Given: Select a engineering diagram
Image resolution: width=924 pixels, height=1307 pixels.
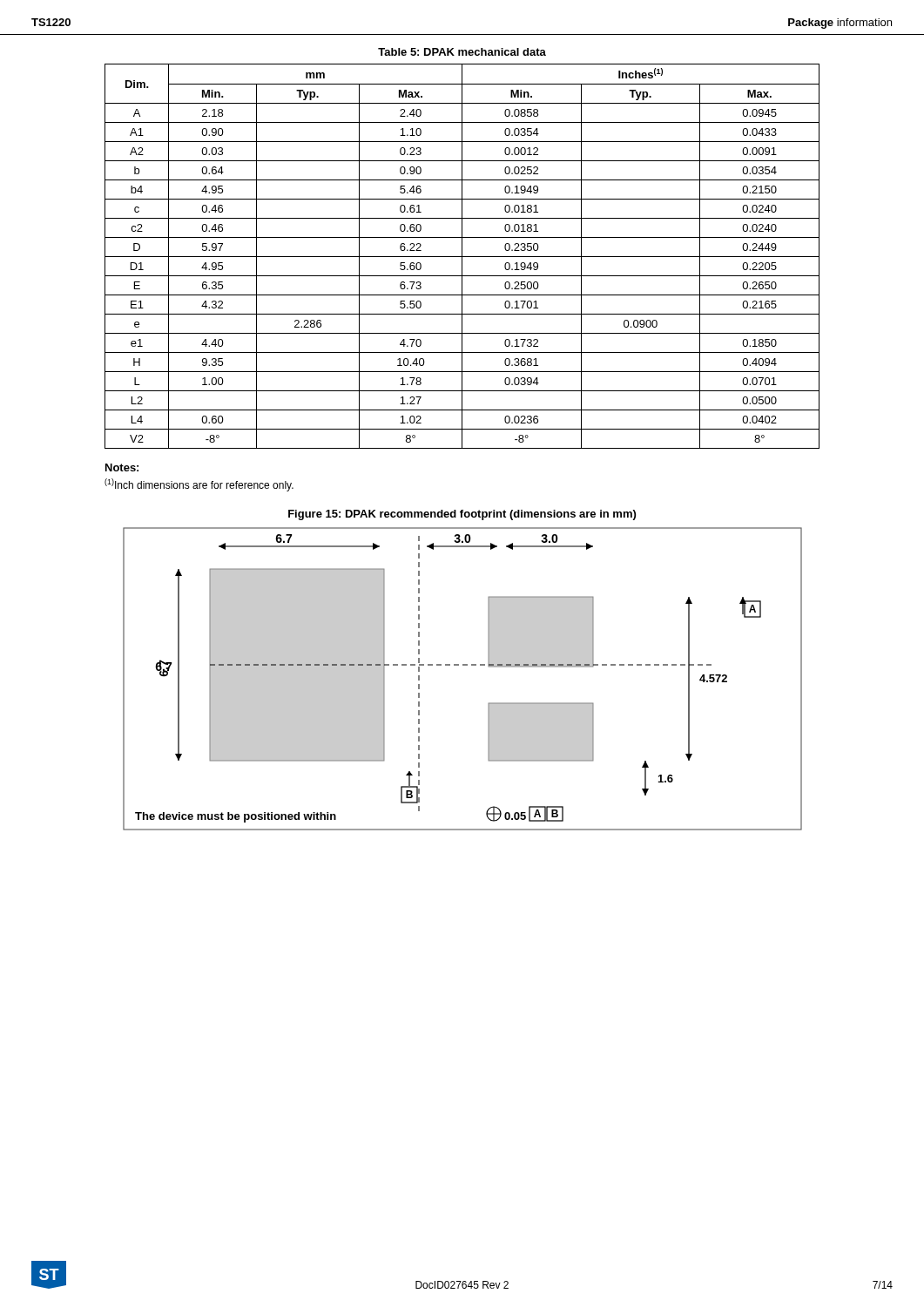Looking at the screenshot, I should click(462, 679).
